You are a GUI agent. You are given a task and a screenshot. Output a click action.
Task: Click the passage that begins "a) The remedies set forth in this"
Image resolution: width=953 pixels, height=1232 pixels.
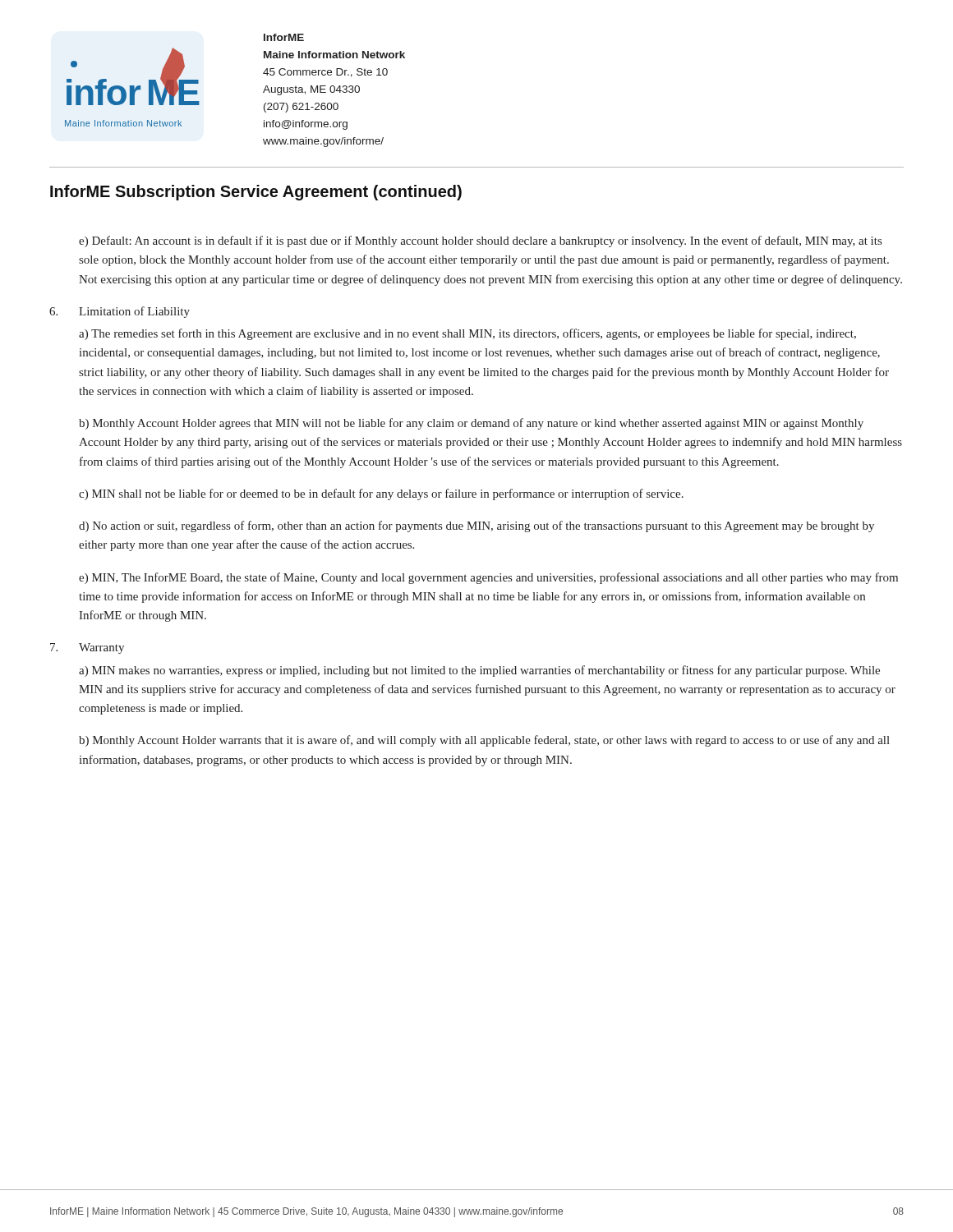484,362
